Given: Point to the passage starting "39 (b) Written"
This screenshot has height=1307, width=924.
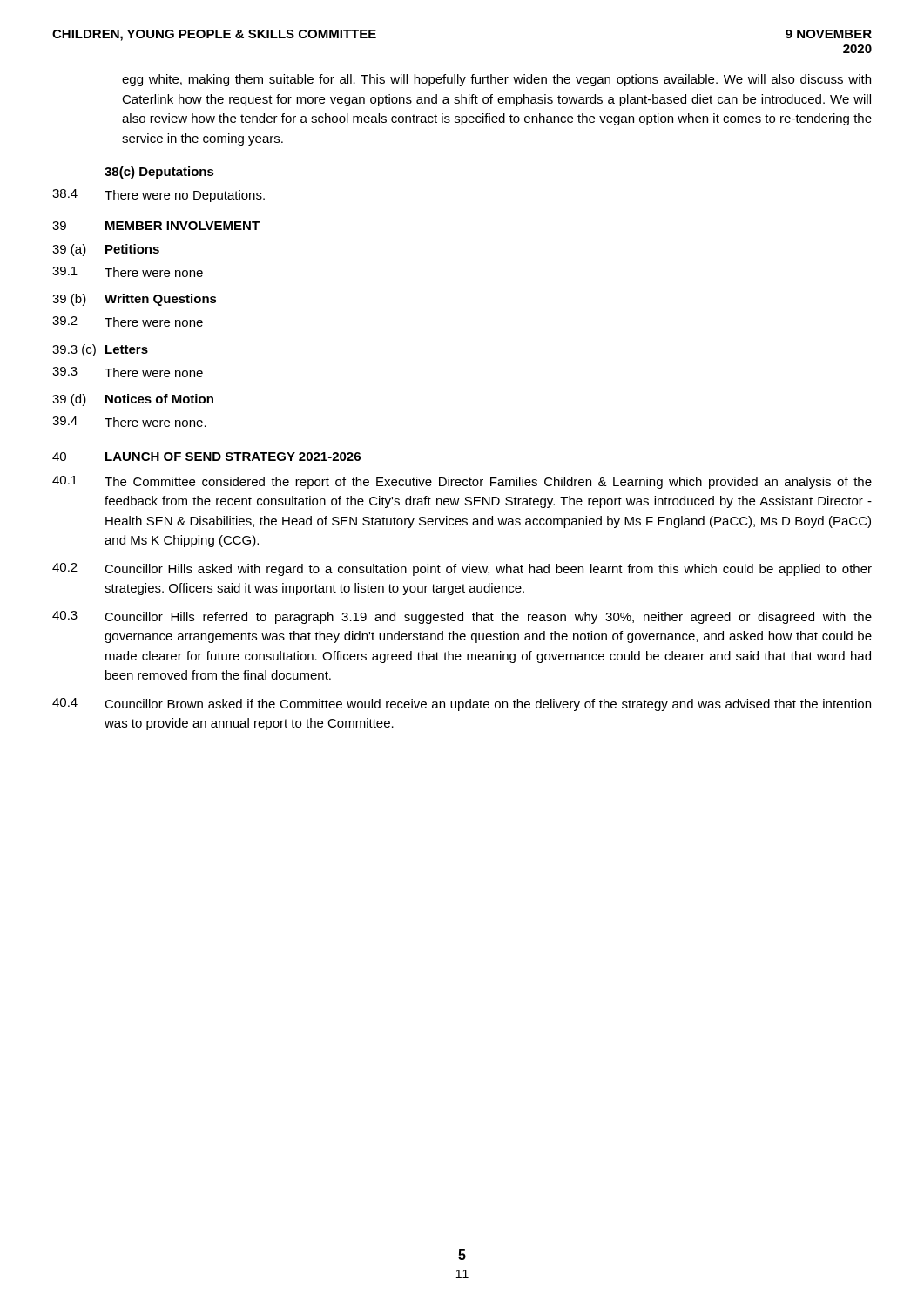Looking at the screenshot, I should (x=135, y=298).
